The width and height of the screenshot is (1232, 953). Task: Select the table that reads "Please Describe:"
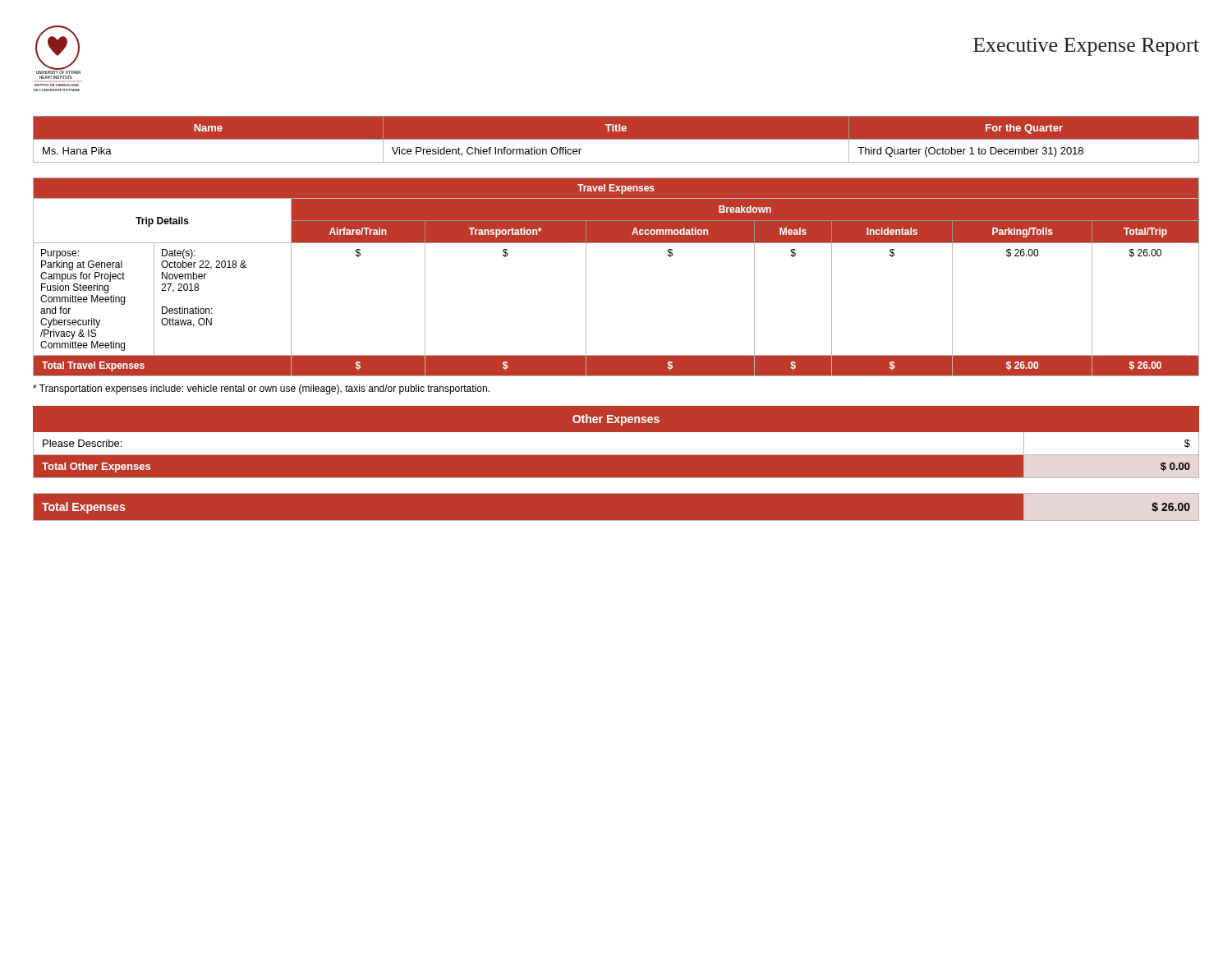tap(616, 442)
